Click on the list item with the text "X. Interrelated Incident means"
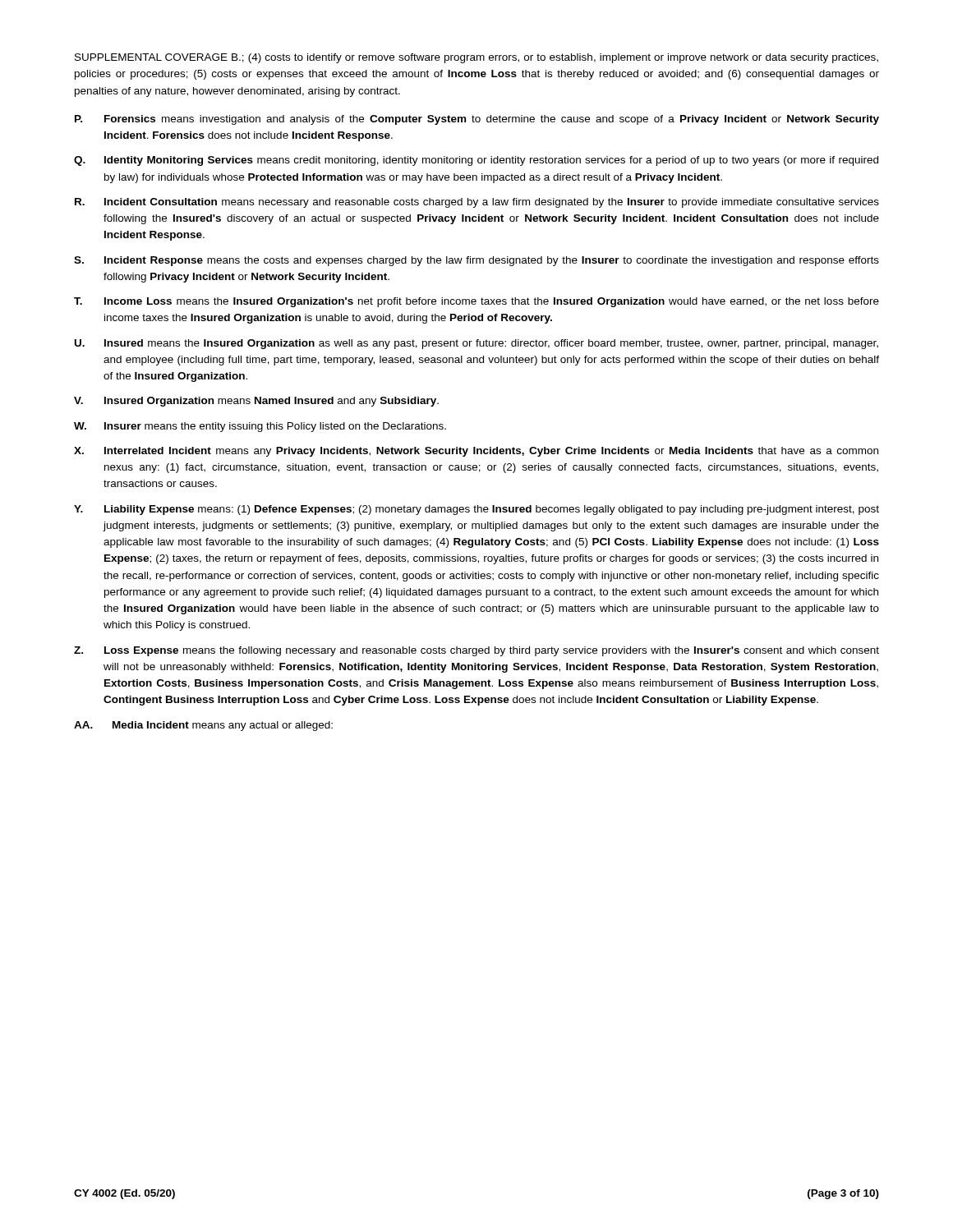953x1232 pixels. pos(476,467)
